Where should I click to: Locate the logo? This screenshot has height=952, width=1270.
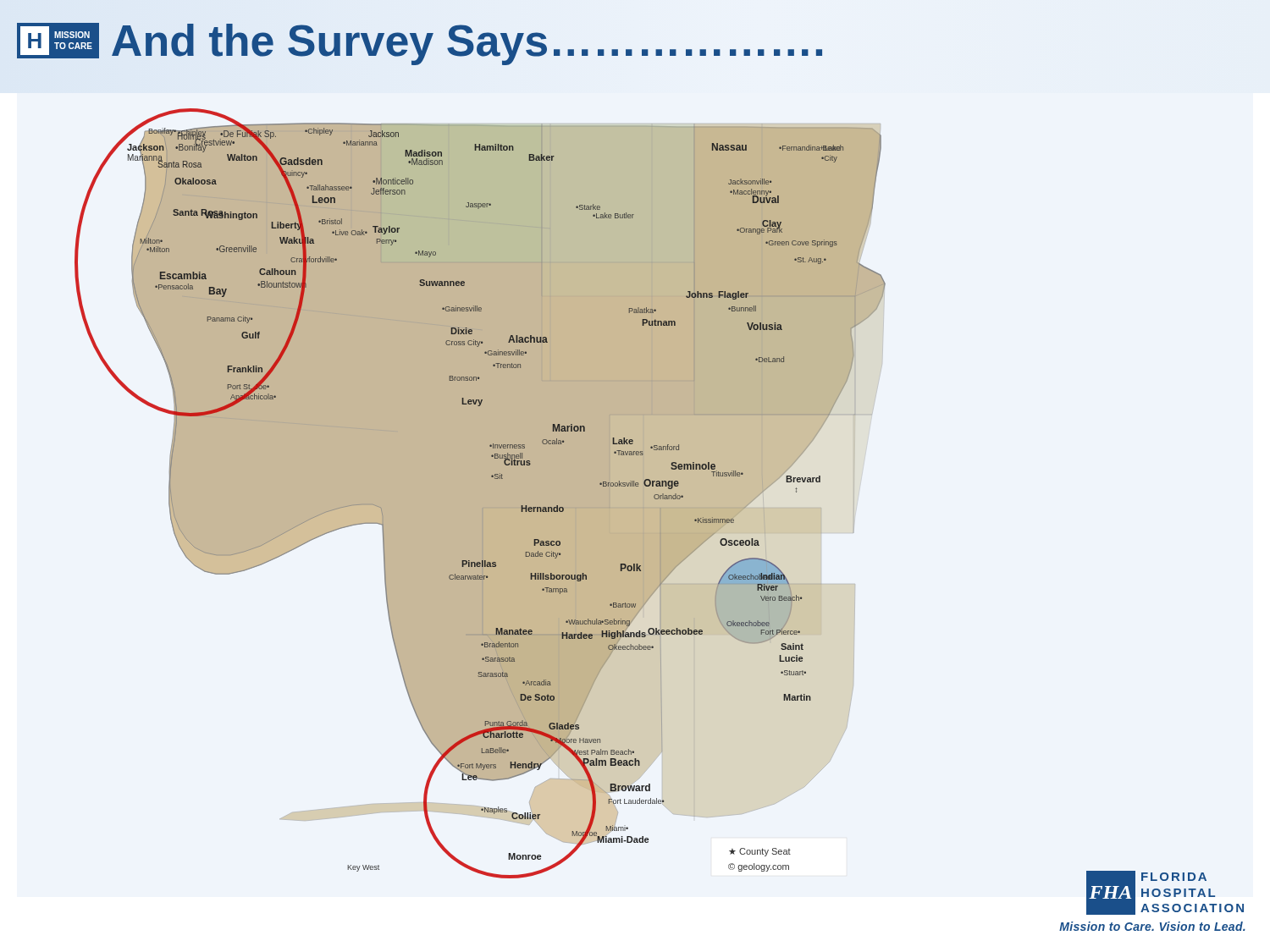pos(1153,901)
